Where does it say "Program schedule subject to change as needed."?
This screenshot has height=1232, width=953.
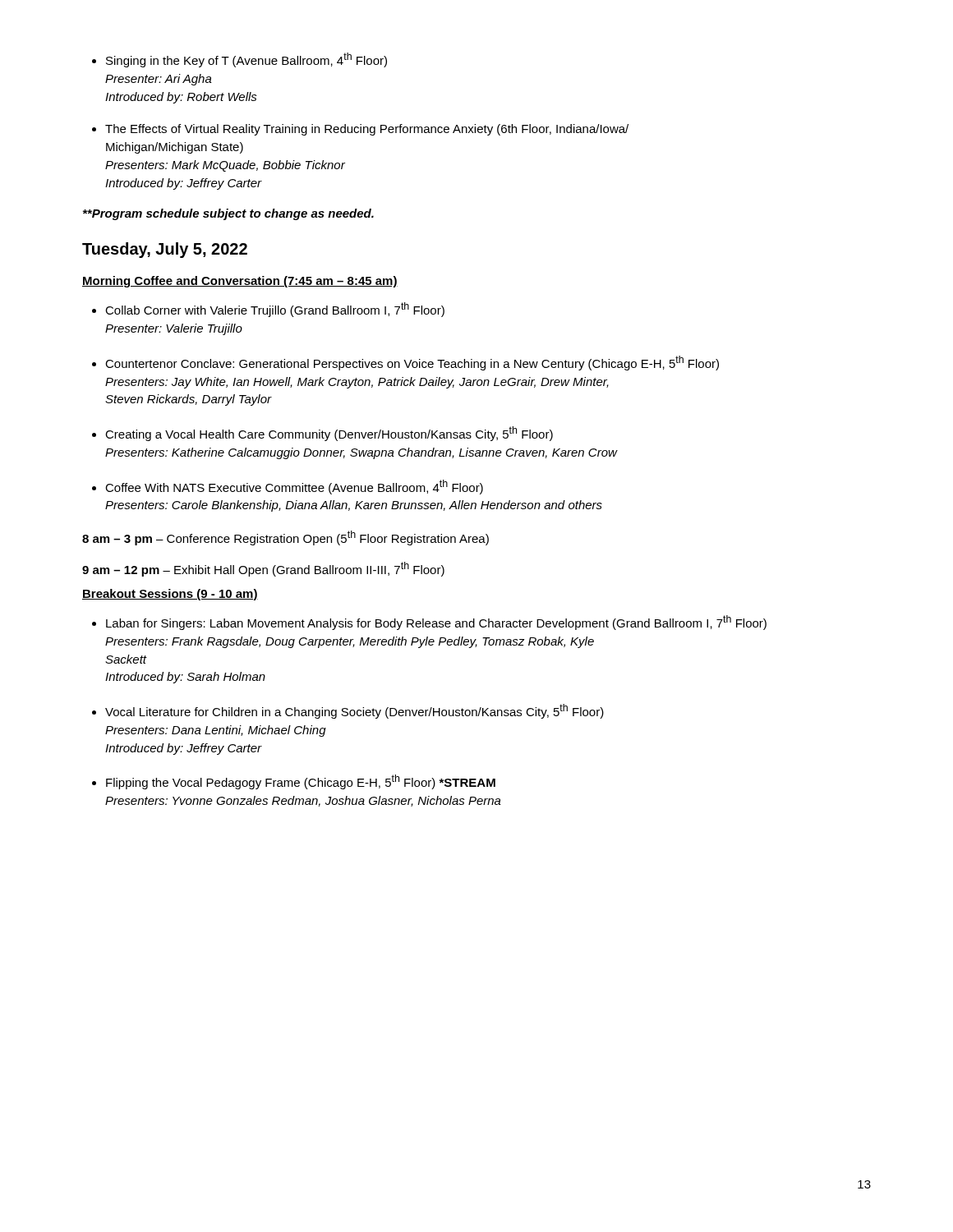tap(228, 213)
